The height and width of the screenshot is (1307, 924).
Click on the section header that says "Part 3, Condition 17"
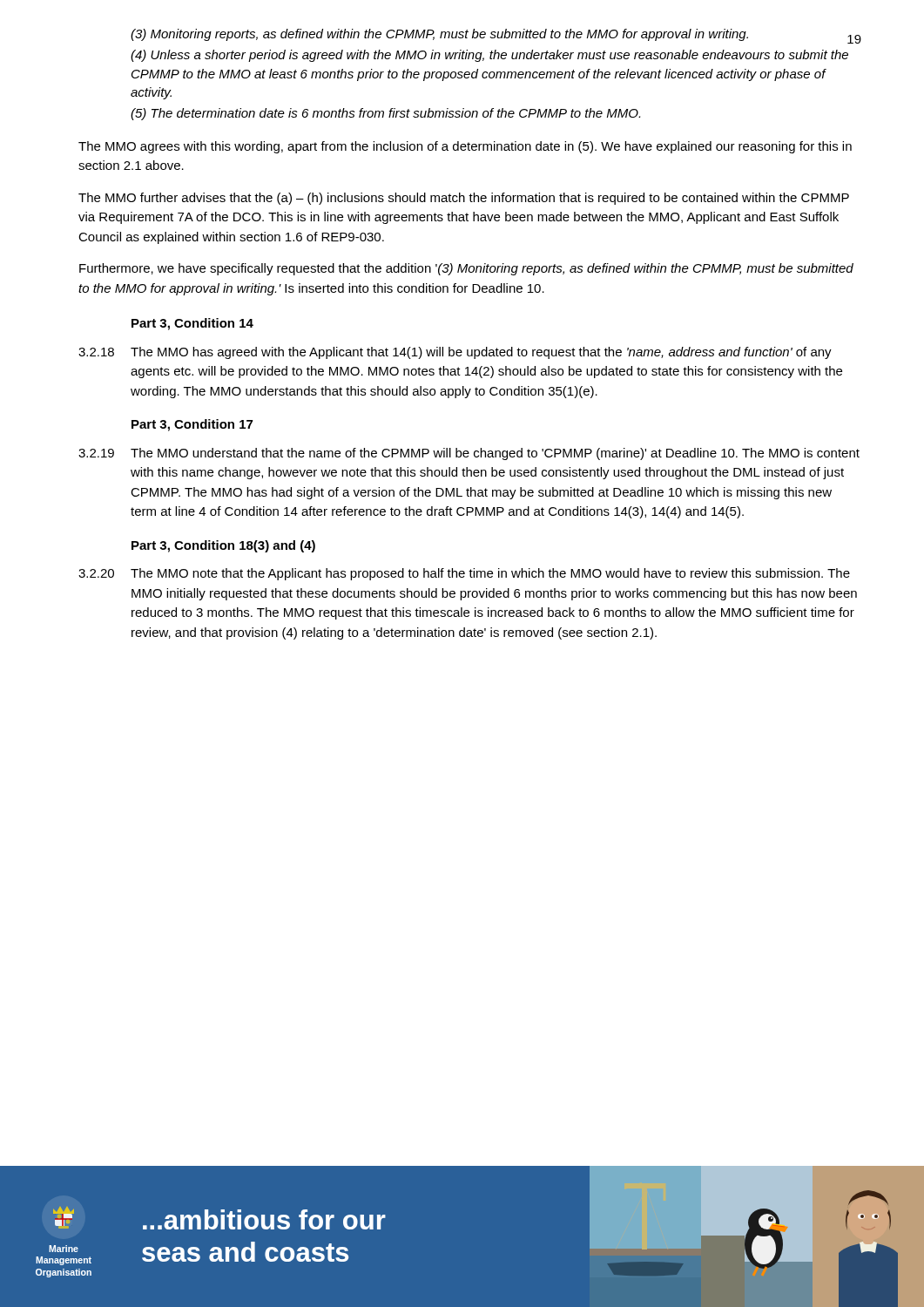[x=192, y=424]
